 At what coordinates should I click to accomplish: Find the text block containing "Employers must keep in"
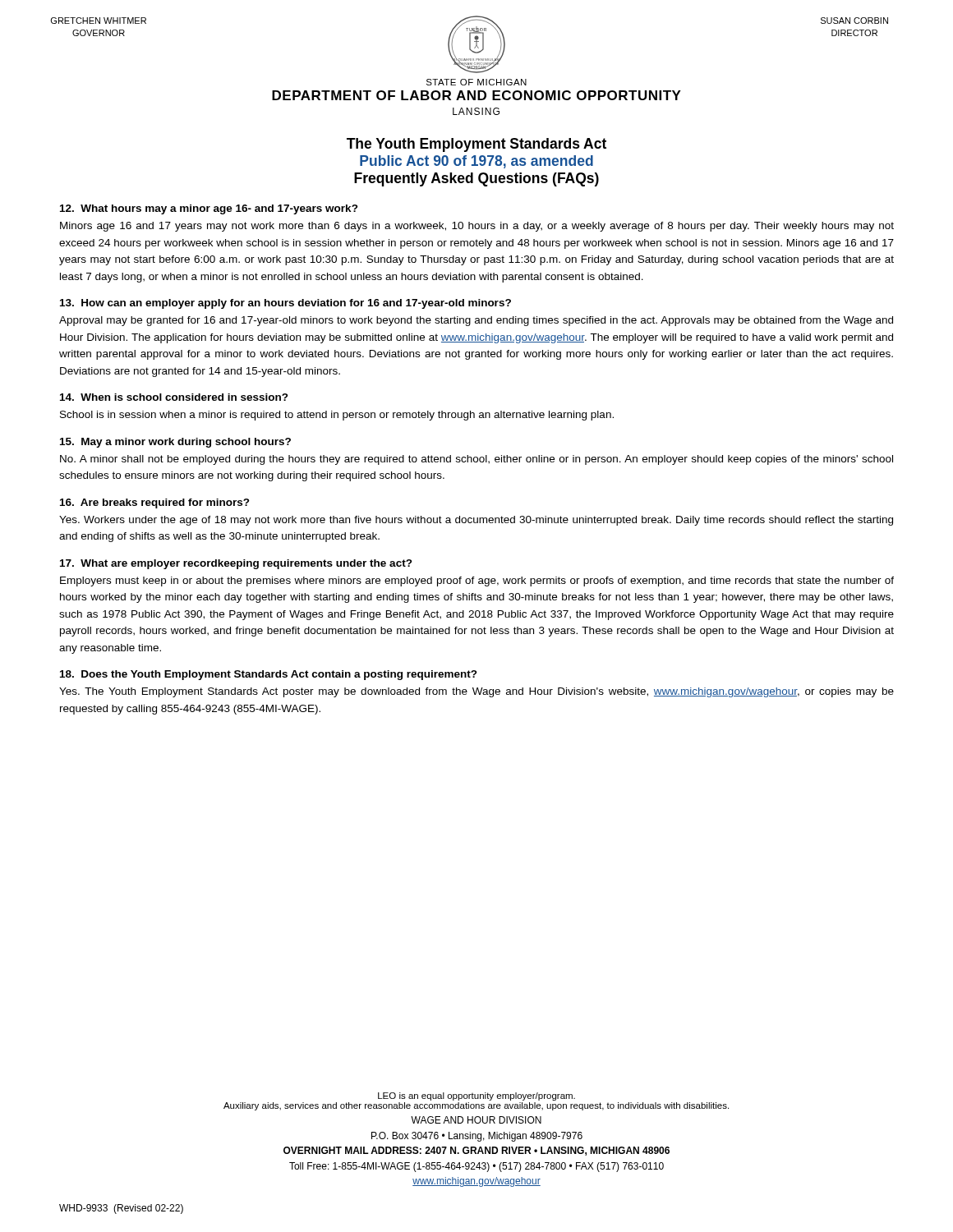point(476,614)
